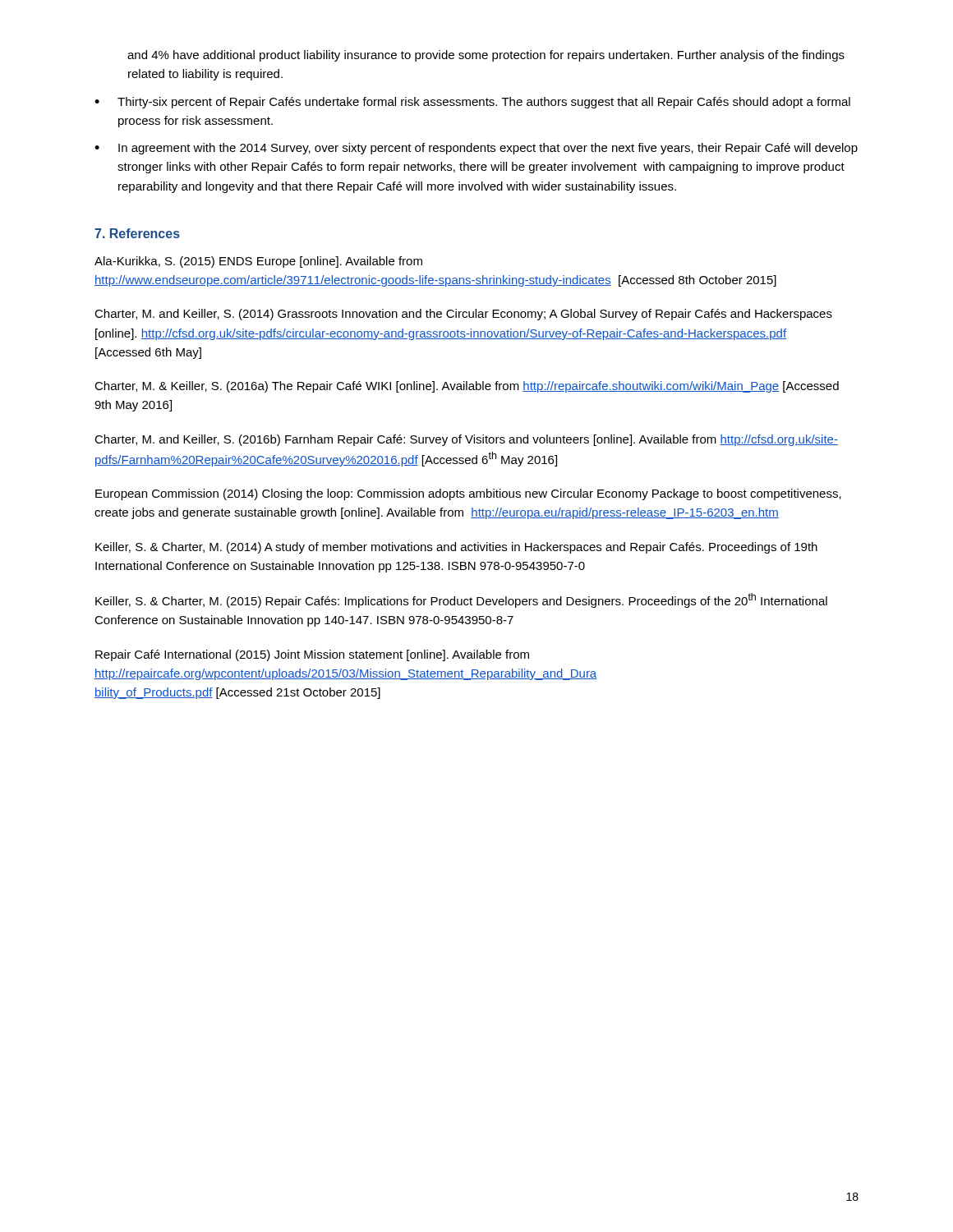Point to the block beginning "• In agreement with the 2014 Survey, over"

click(x=476, y=167)
